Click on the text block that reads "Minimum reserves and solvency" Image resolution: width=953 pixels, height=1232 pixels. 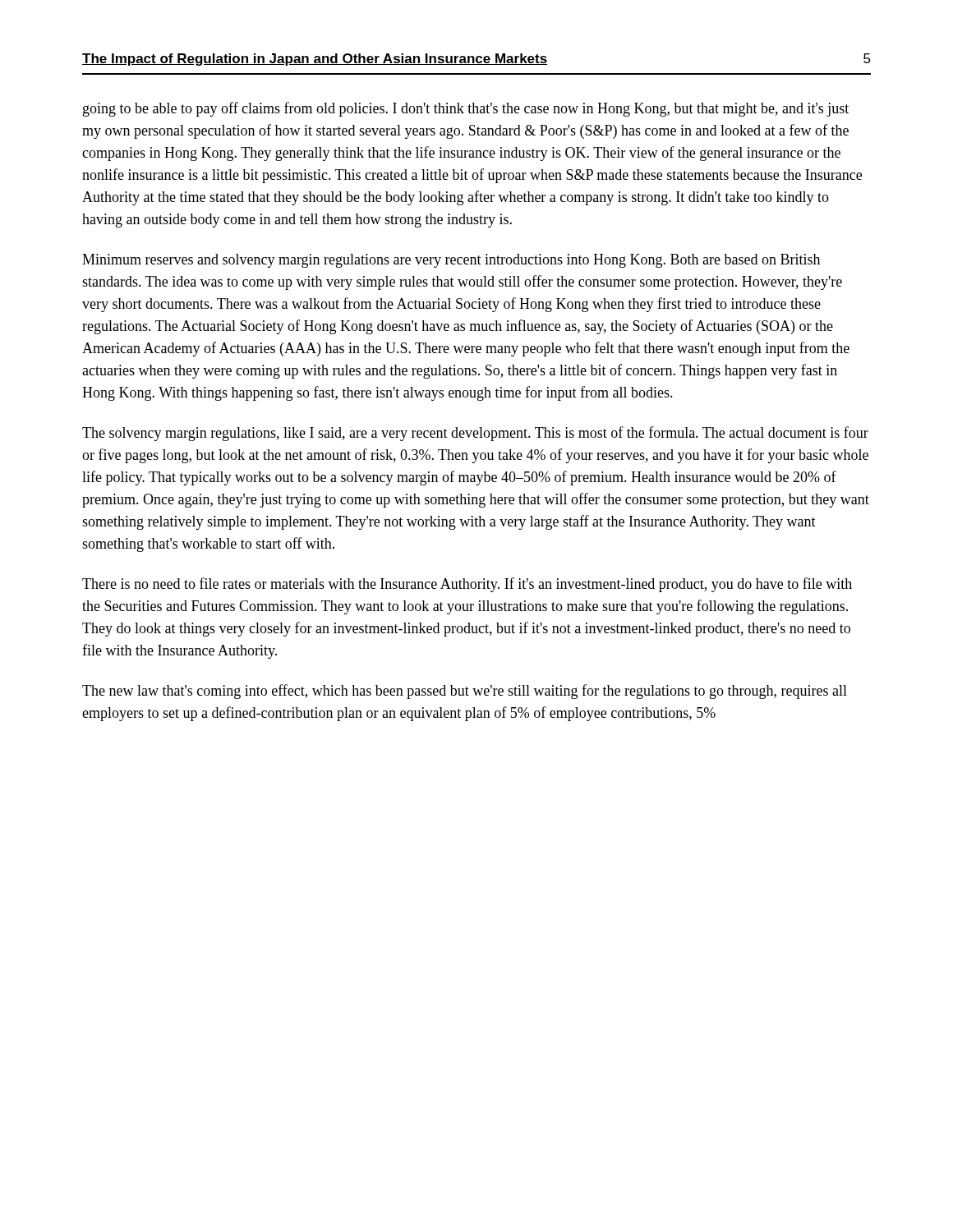pyautogui.click(x=466, y=326)
